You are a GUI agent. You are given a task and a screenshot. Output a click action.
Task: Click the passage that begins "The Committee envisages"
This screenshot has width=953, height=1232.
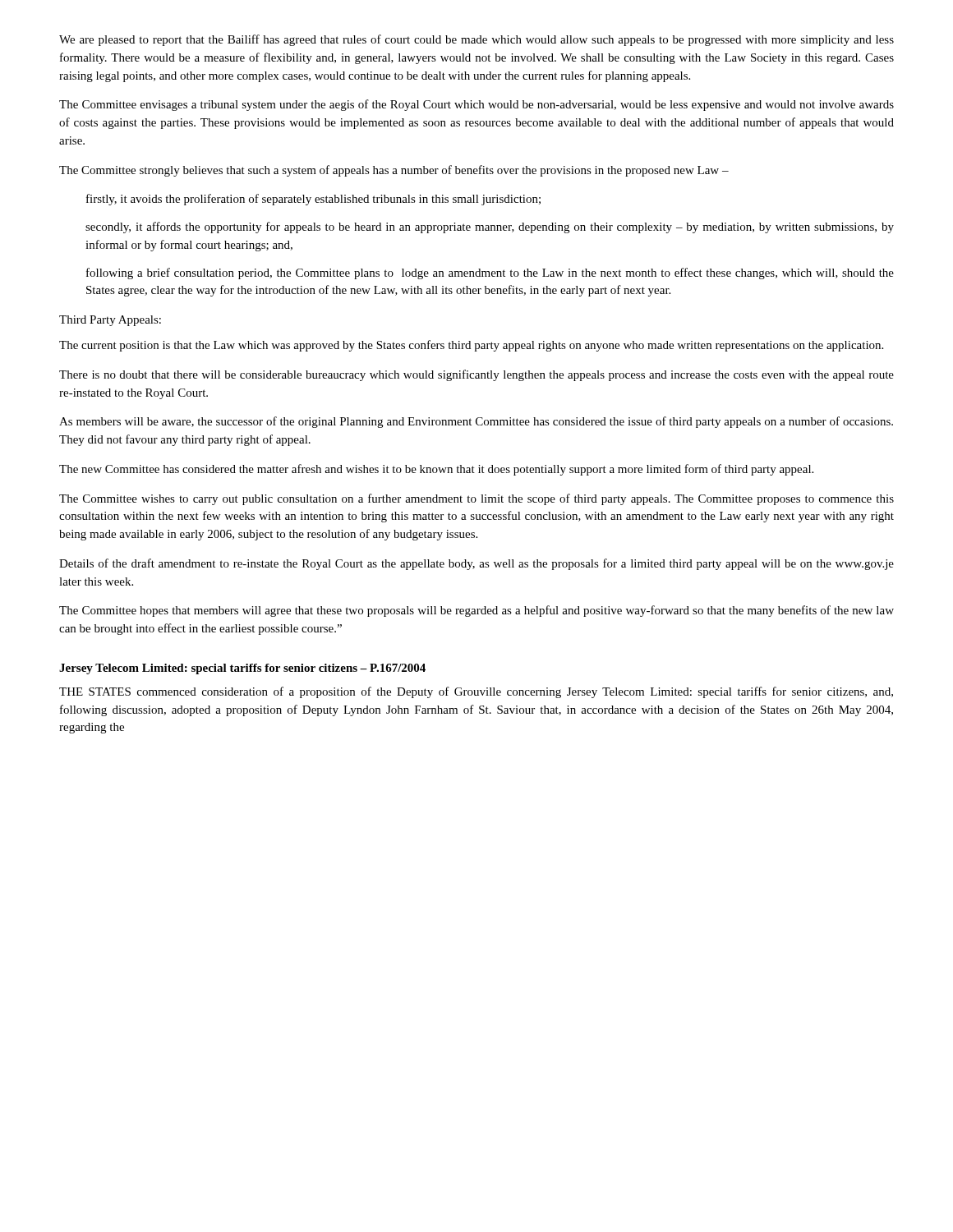476,122
